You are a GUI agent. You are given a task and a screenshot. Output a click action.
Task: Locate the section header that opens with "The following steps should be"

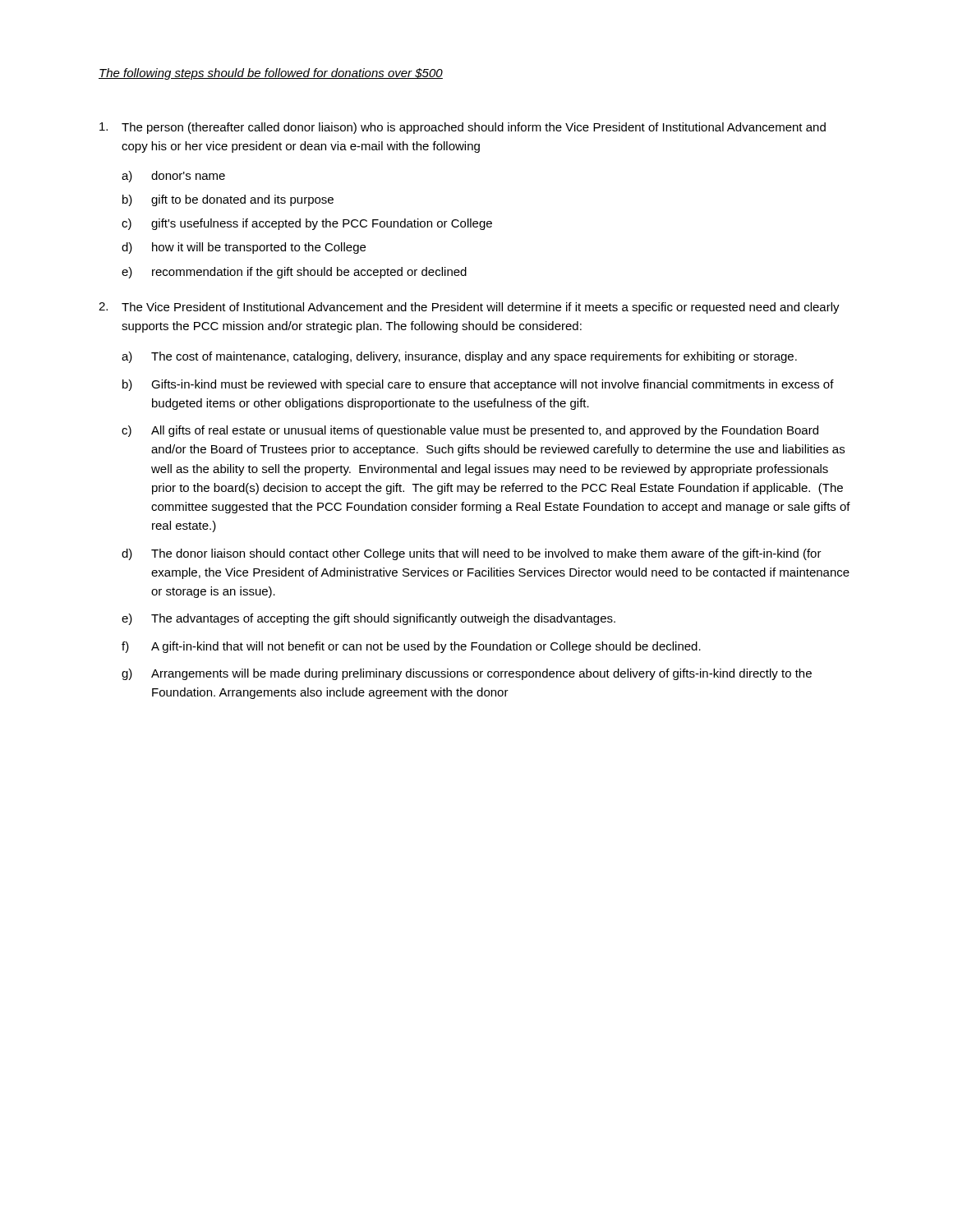click(271, 73)
